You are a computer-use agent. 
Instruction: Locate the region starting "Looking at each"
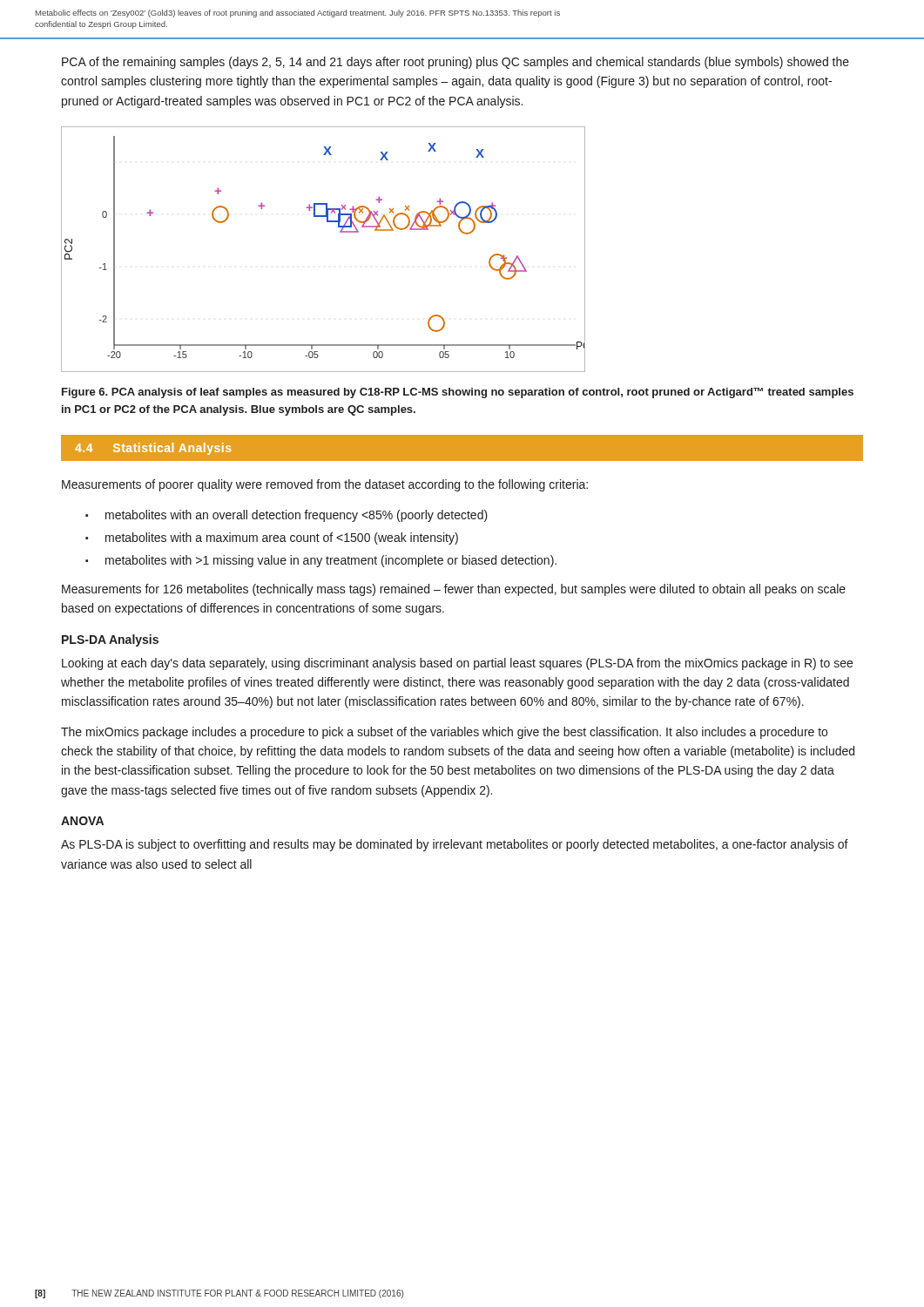pyautogui.click(x=457, y=682)
